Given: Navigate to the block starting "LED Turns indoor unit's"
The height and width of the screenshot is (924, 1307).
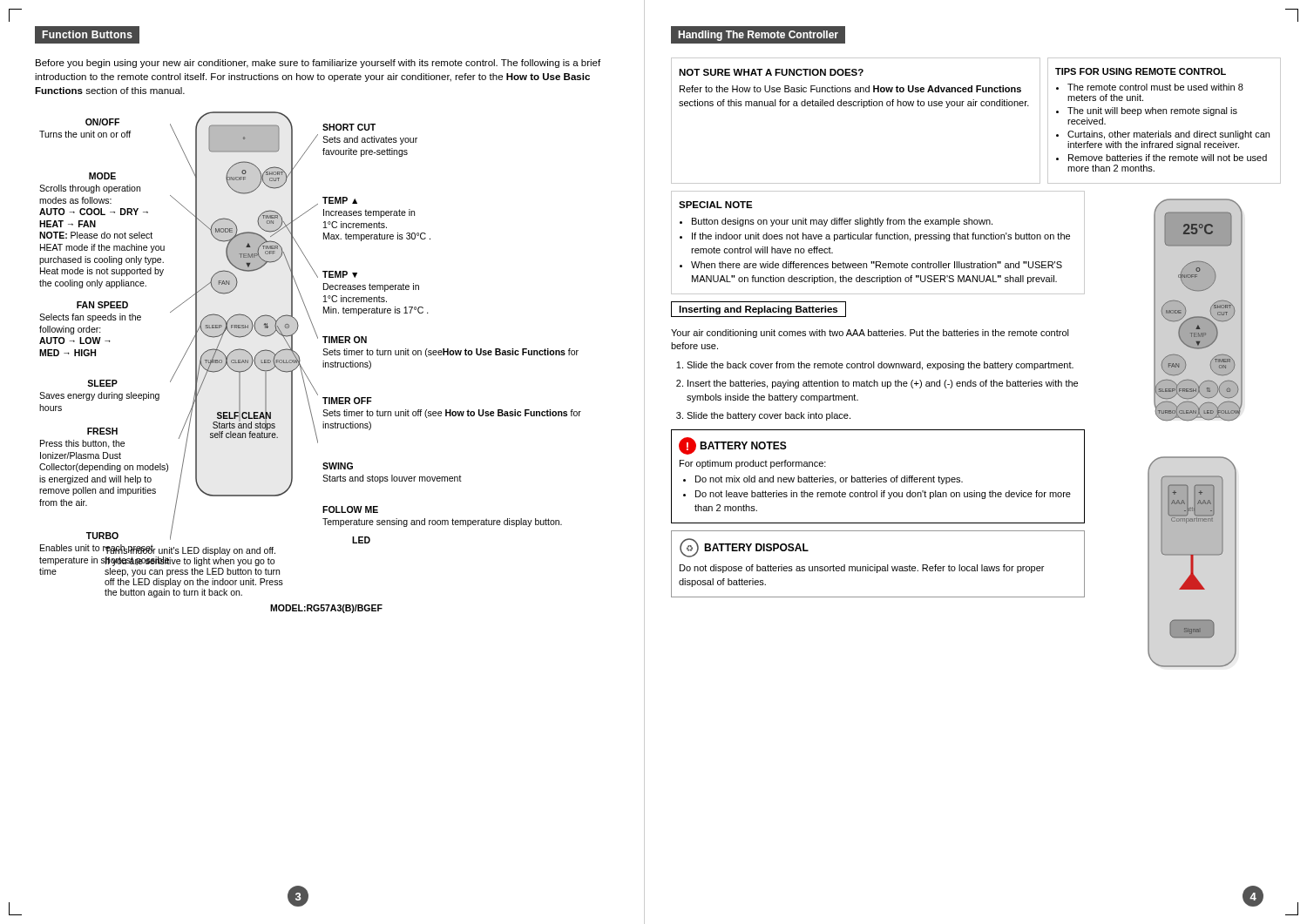Looking at the screenshot, I should click(x=237, y=550).
